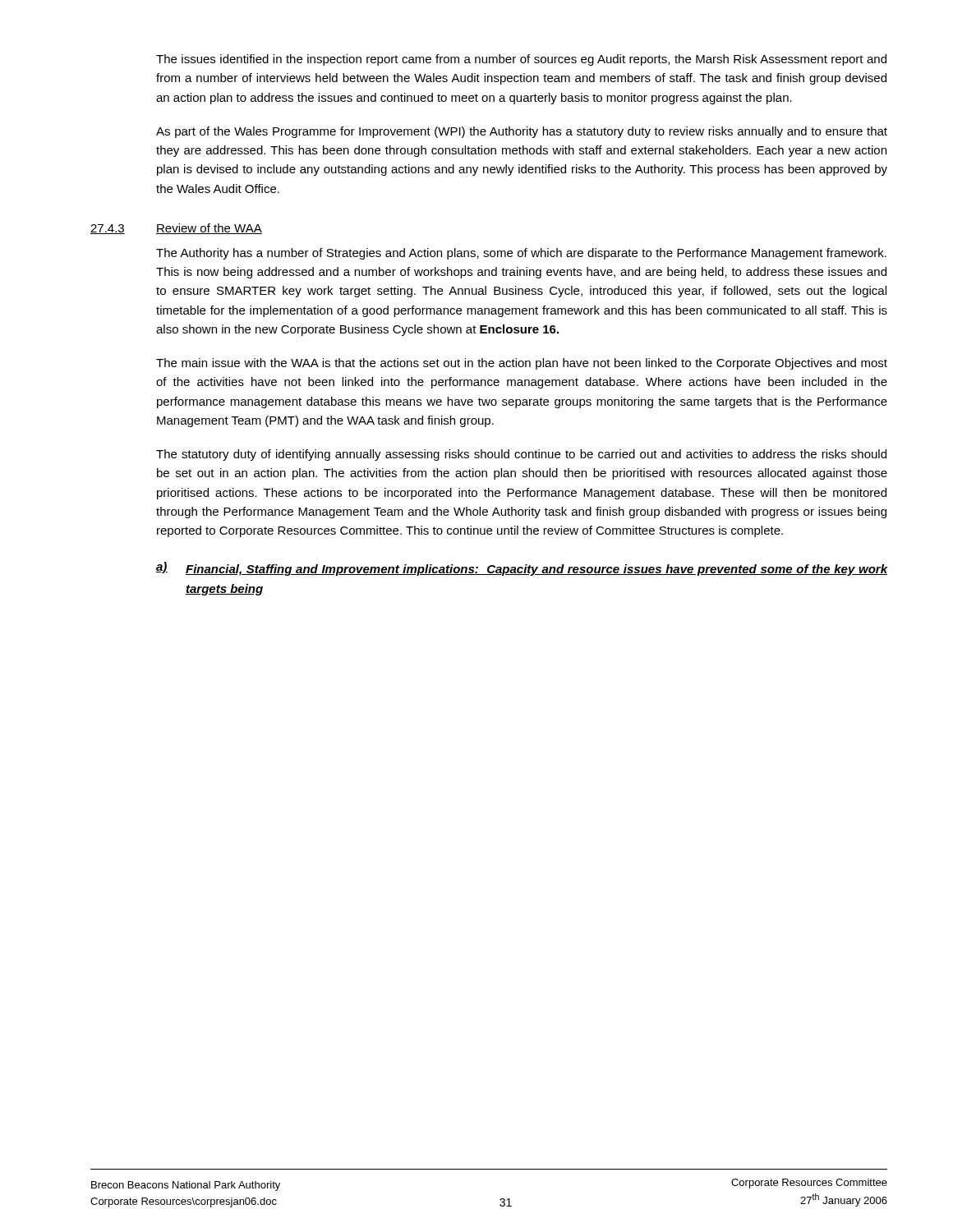
Task: Locate the text block starting "As part of"
Action: pos(522,159)
